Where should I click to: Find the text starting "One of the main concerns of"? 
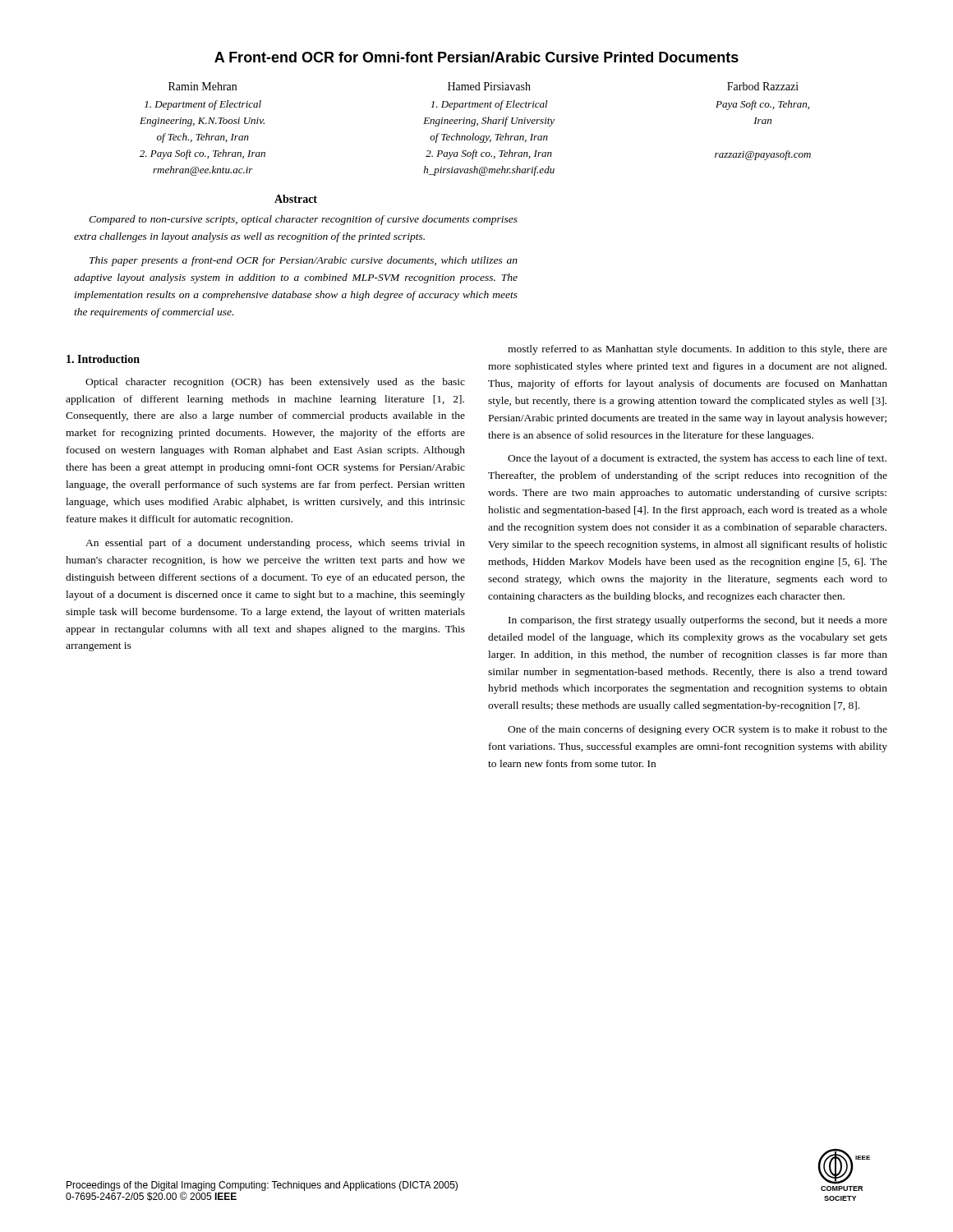[x=688, y=746]
